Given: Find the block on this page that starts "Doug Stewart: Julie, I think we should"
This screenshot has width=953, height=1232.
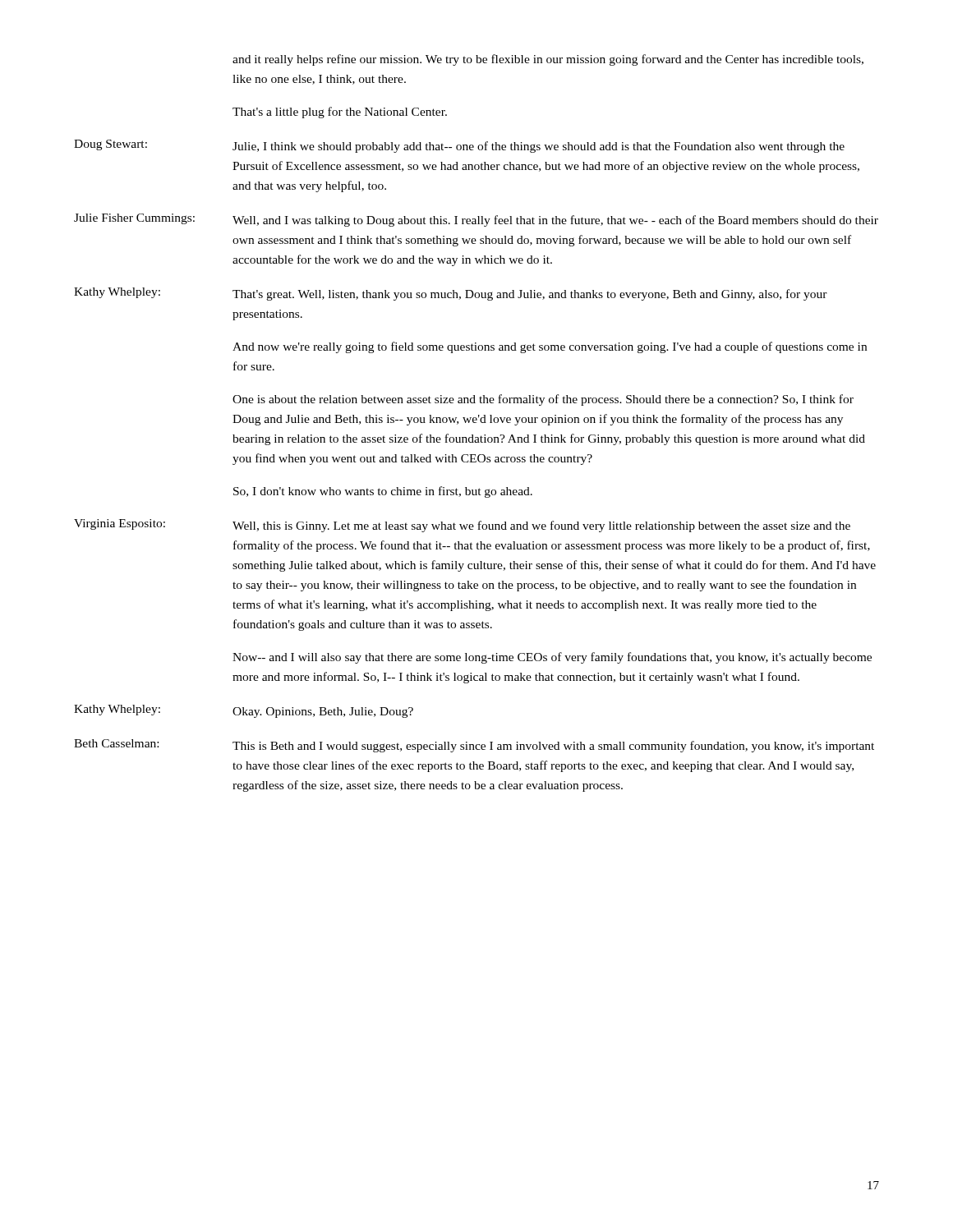Looking at the screenshot, I should (476, 166).
